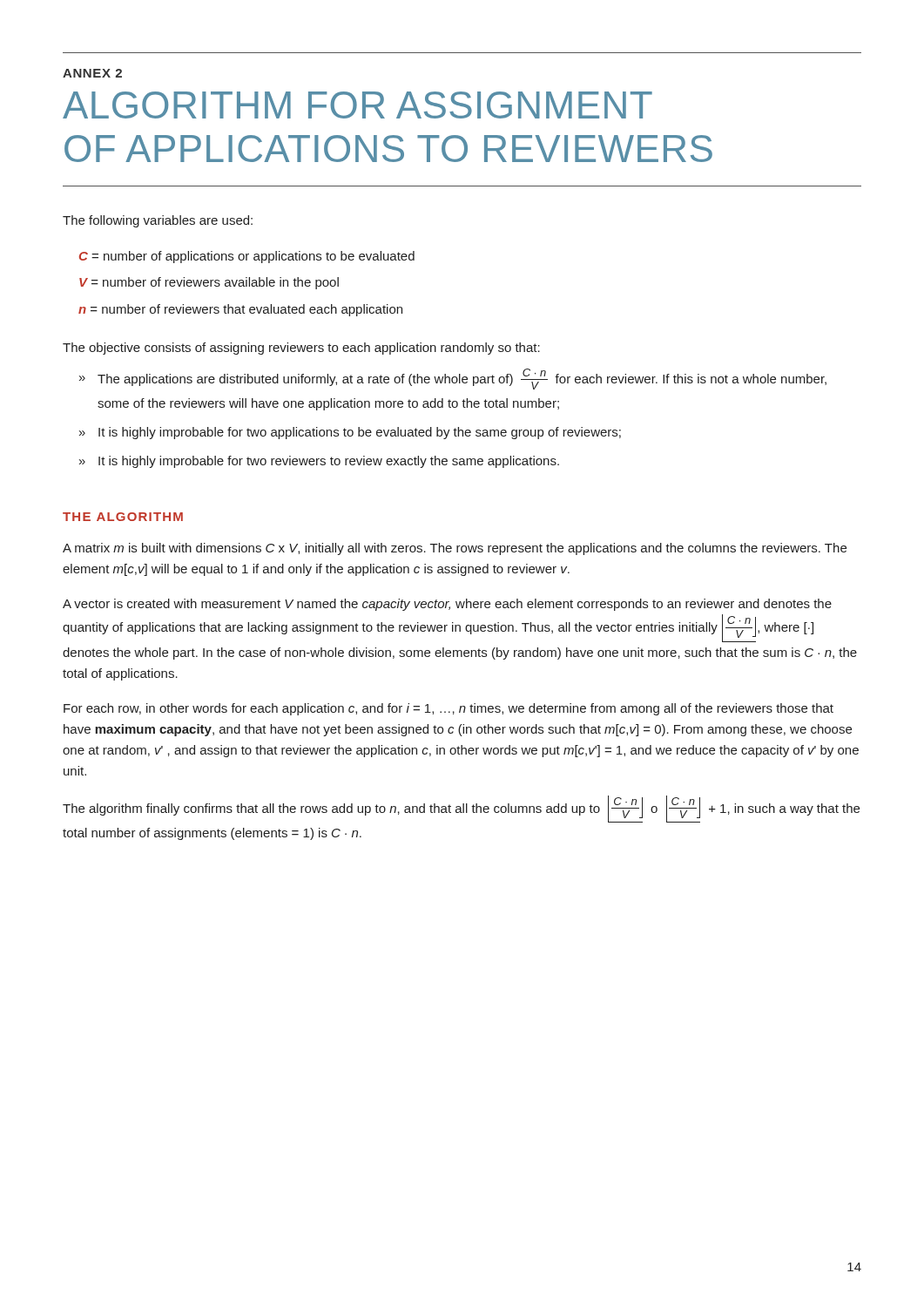Click on the passage starting "The following variables are used:"
Screen dimensions: 1307x924
[x=158, y=220]
